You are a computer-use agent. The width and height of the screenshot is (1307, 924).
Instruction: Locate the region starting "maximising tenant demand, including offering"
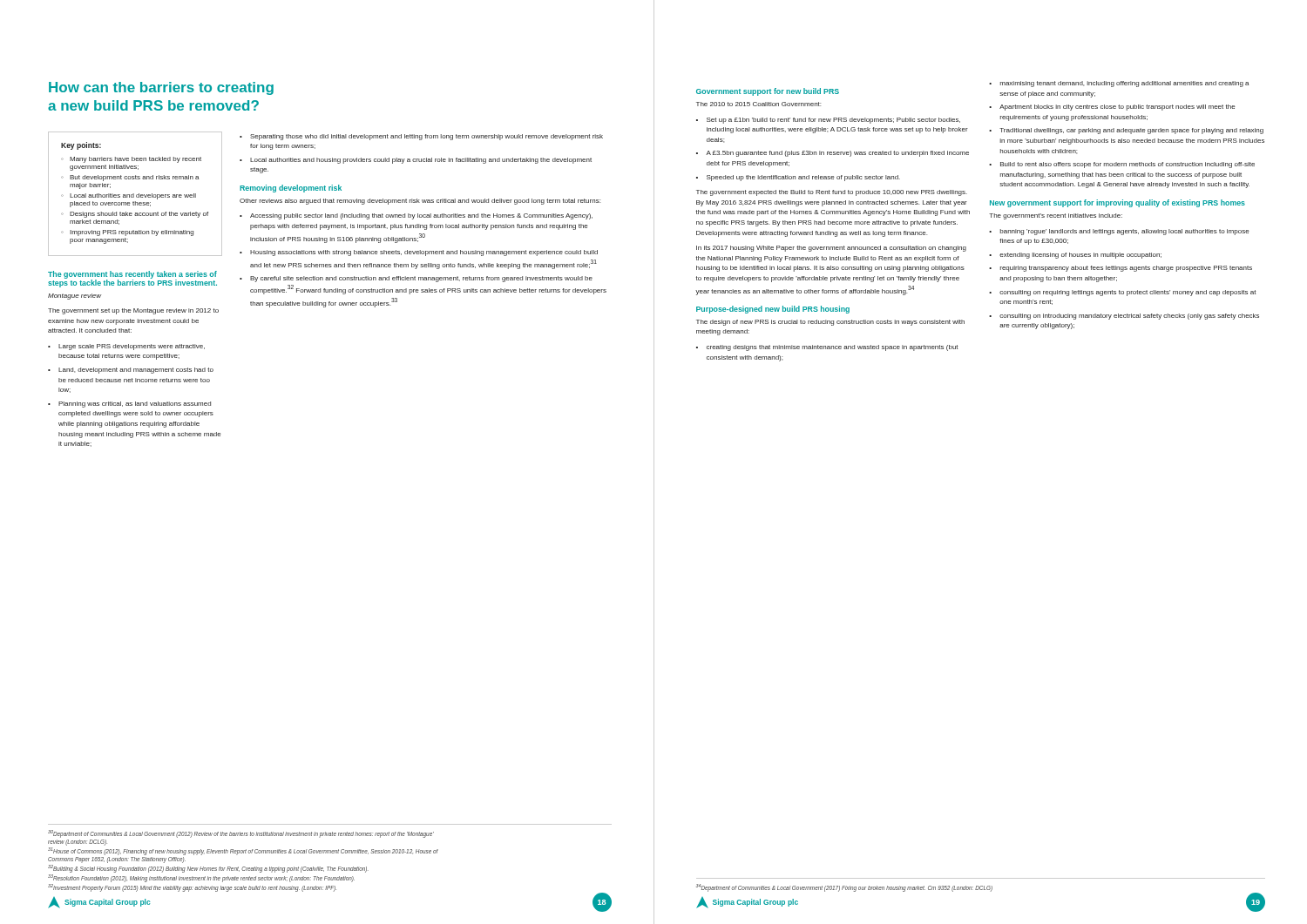pyautogui.click(x=1124, y=88)
